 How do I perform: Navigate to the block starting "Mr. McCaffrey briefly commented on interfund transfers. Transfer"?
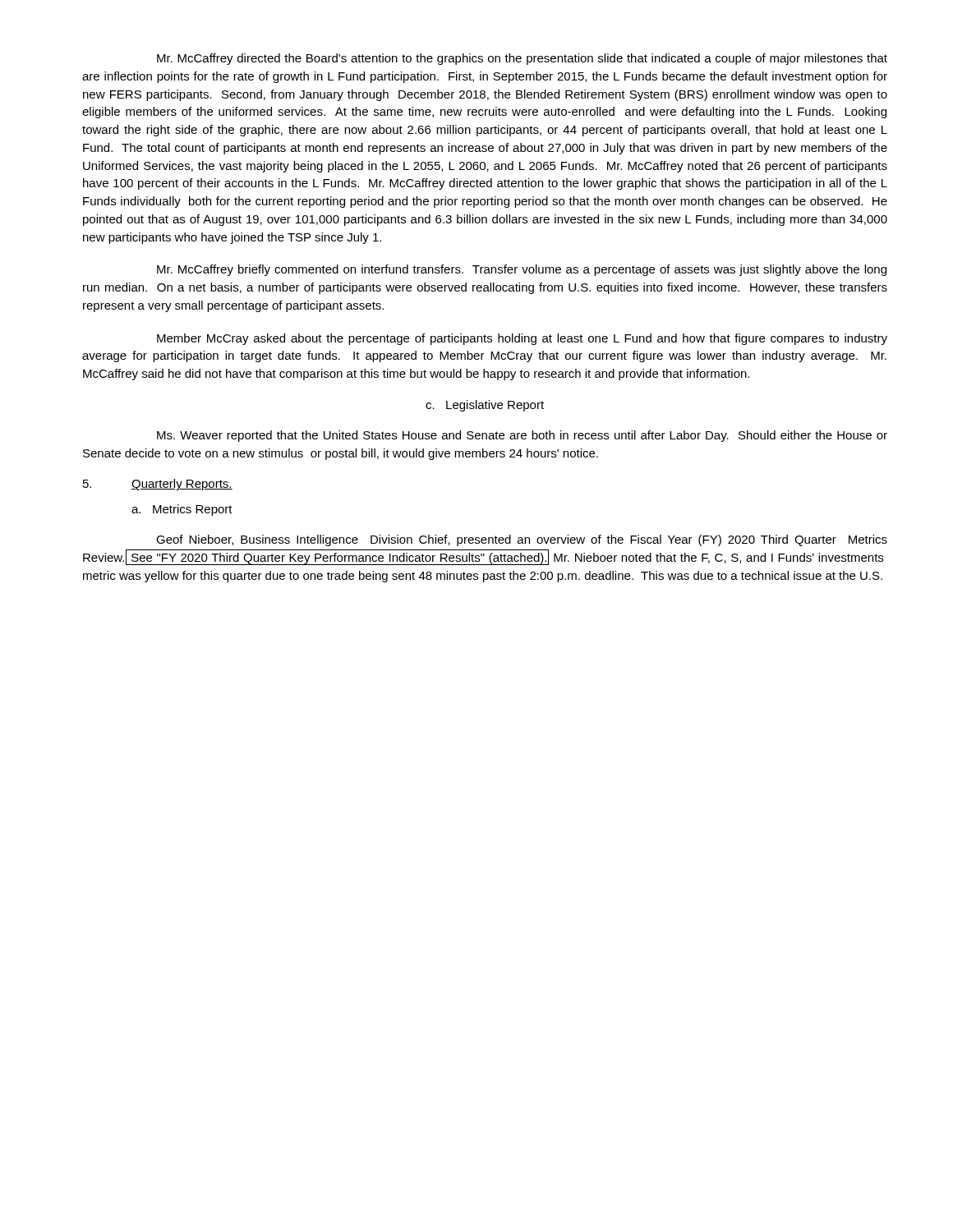point(485,287)
